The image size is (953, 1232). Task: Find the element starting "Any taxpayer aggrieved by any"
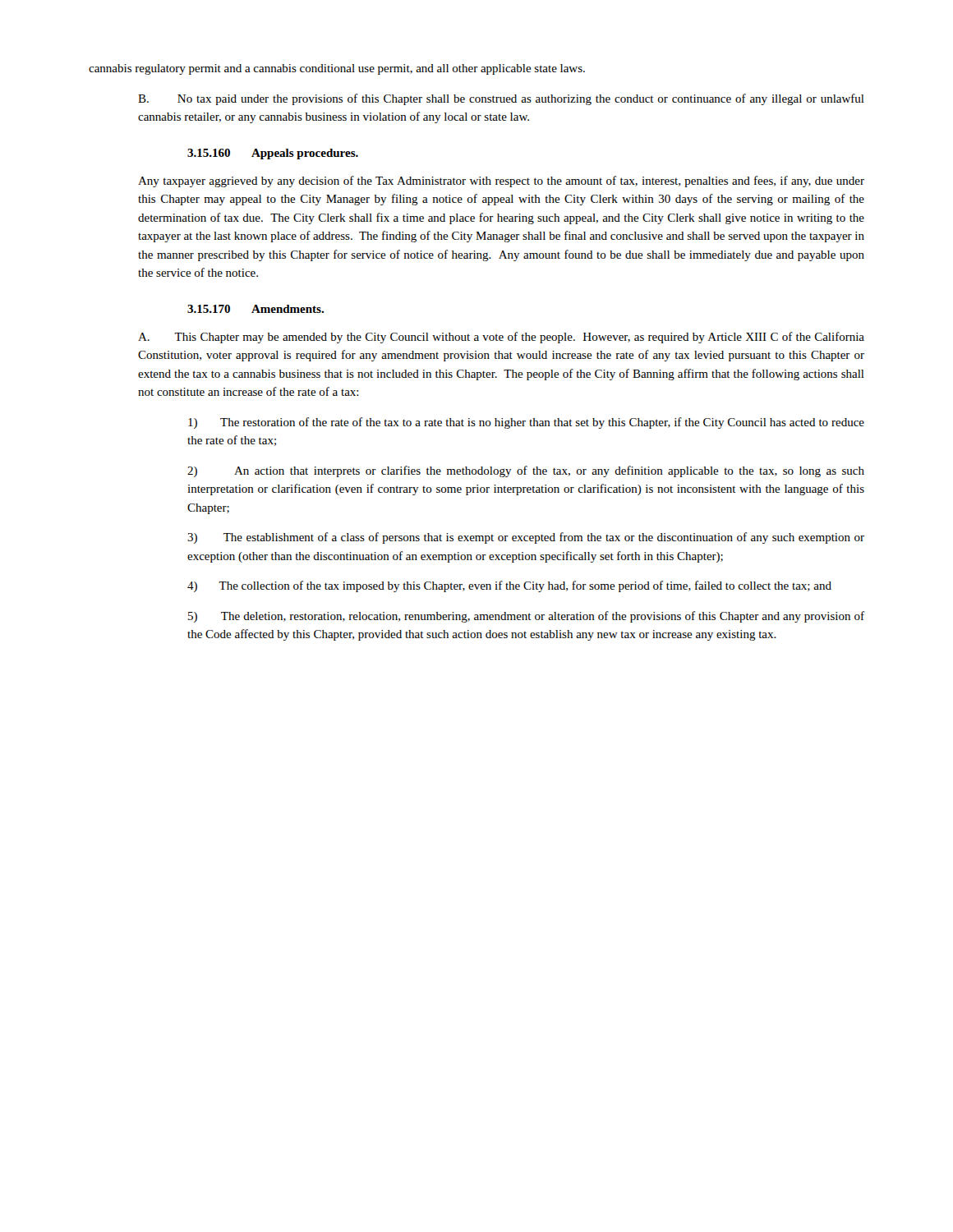click(501, 227)
